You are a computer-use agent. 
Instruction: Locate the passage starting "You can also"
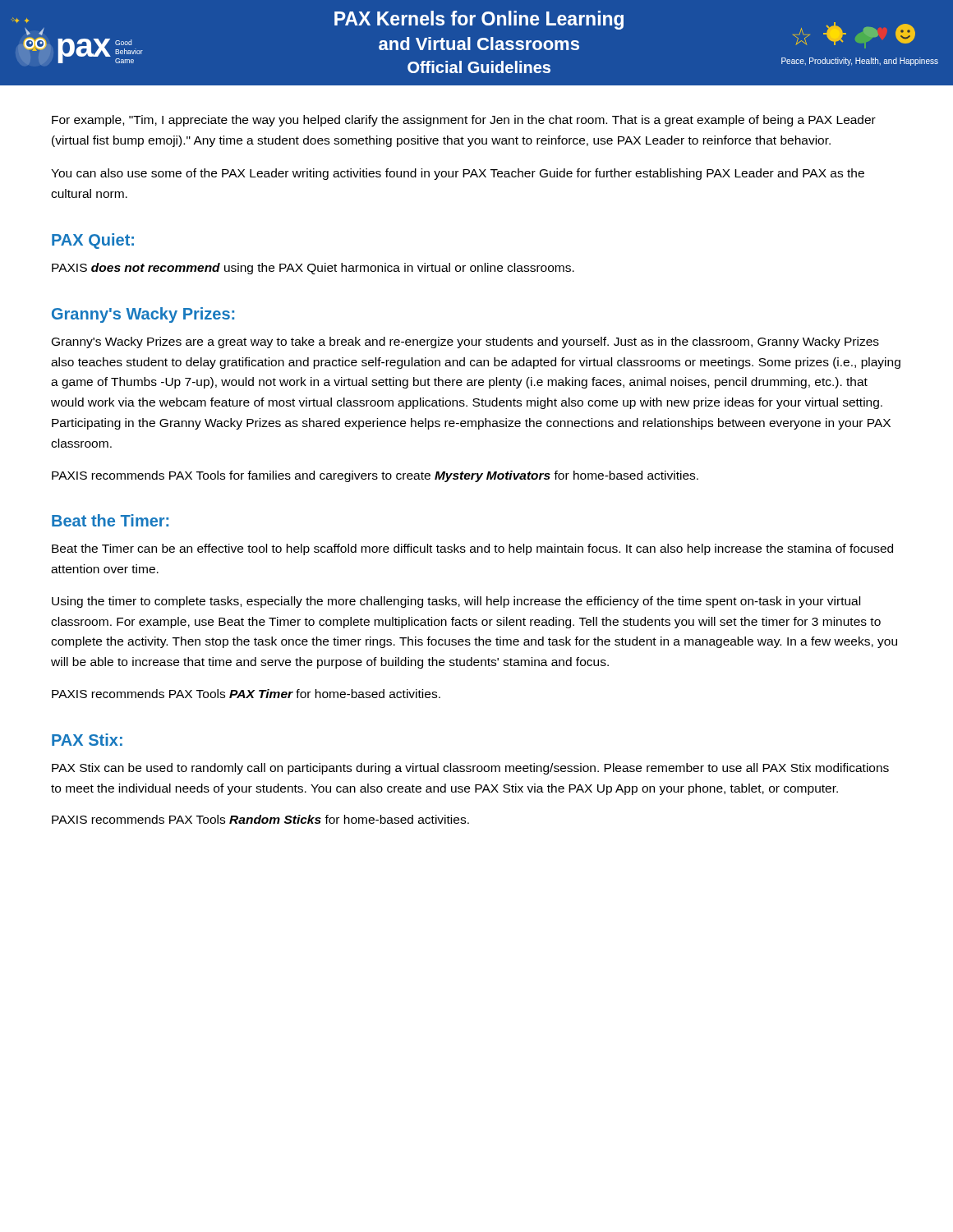tap(458, 183)
